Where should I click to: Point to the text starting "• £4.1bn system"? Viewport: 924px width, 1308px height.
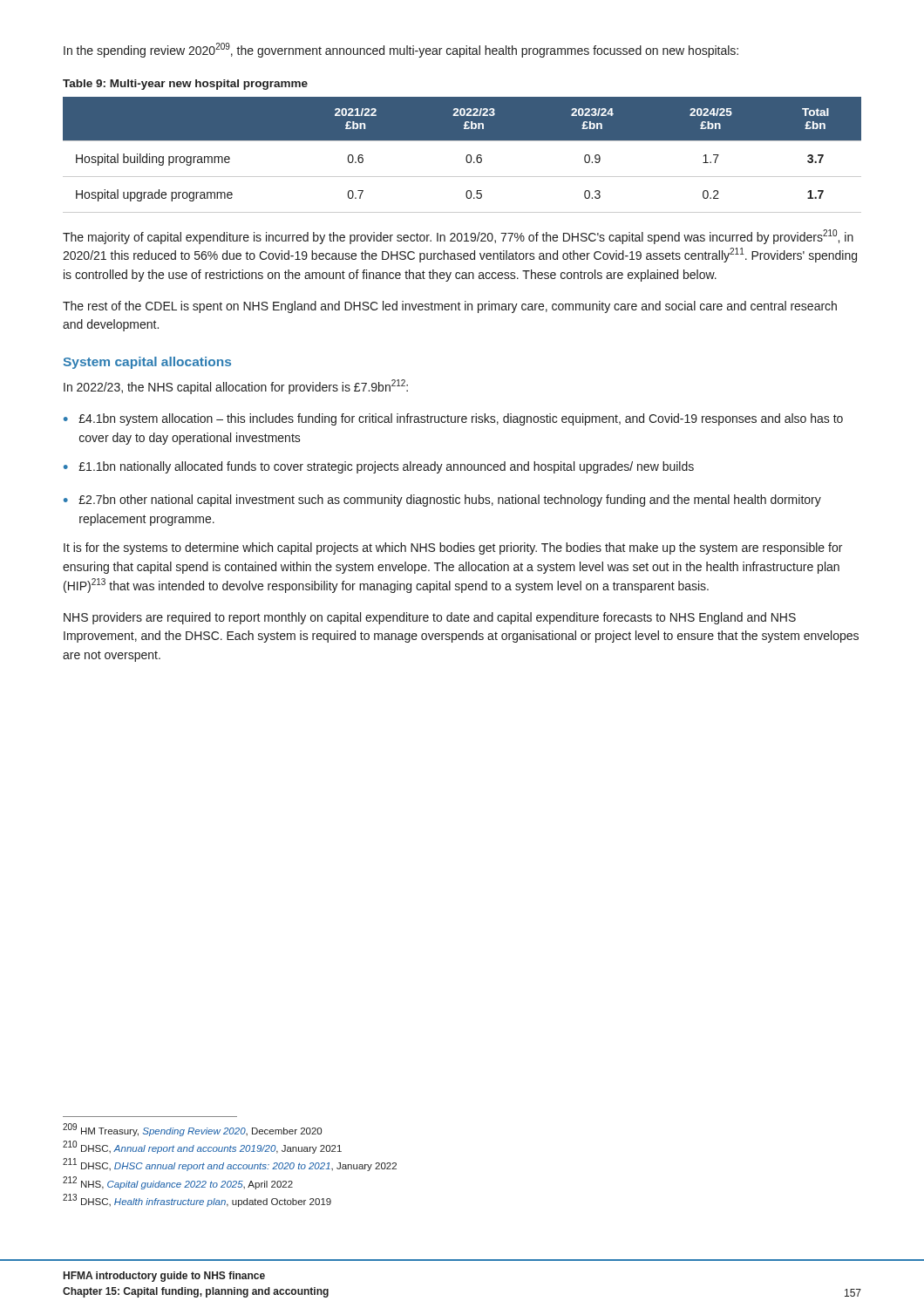pyautogui.click(x=462, y=429)
